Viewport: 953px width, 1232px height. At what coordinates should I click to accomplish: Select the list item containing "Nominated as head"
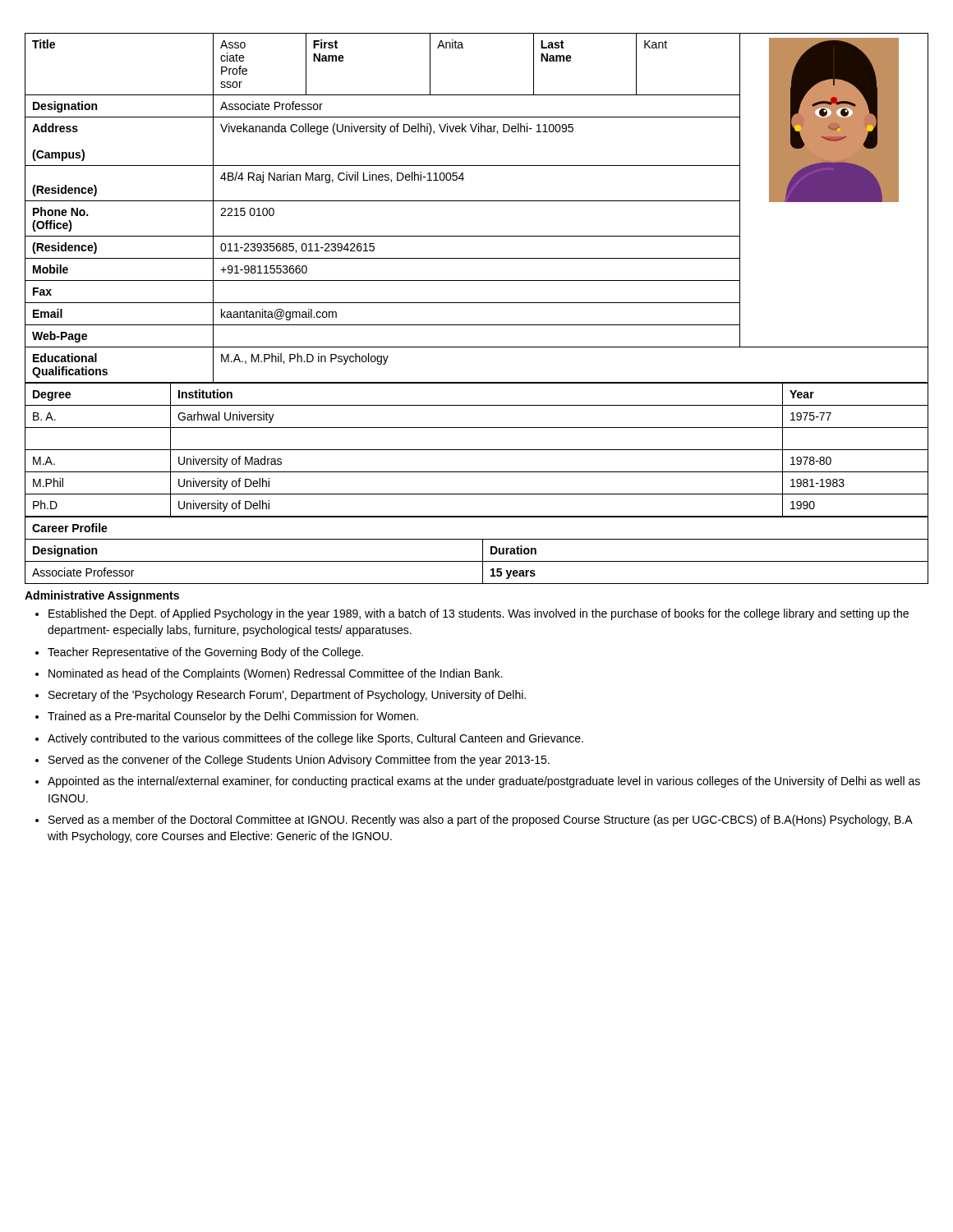275,673
